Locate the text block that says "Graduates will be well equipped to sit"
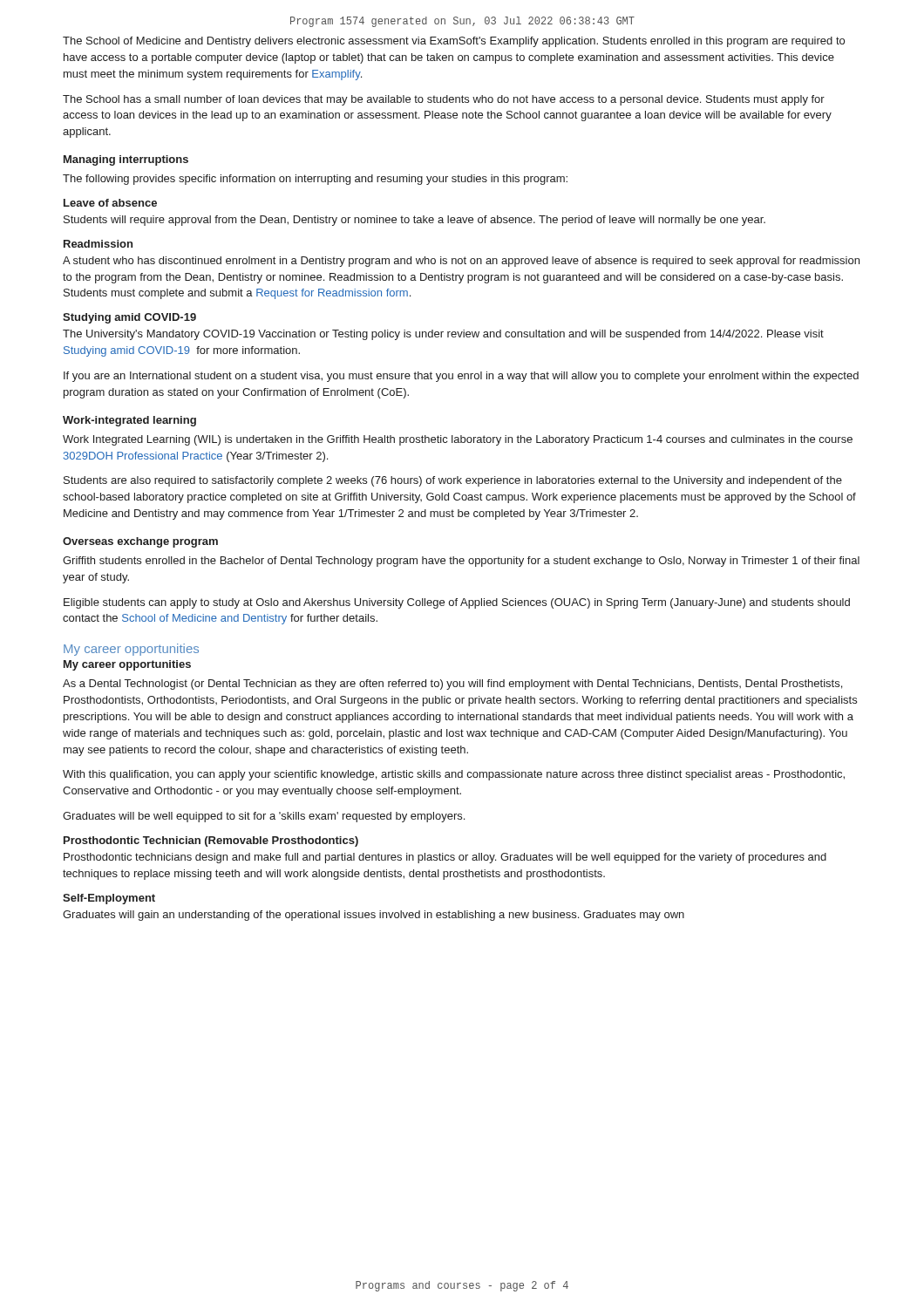This screenshot has height=1308, width=924. click(462, 817)
